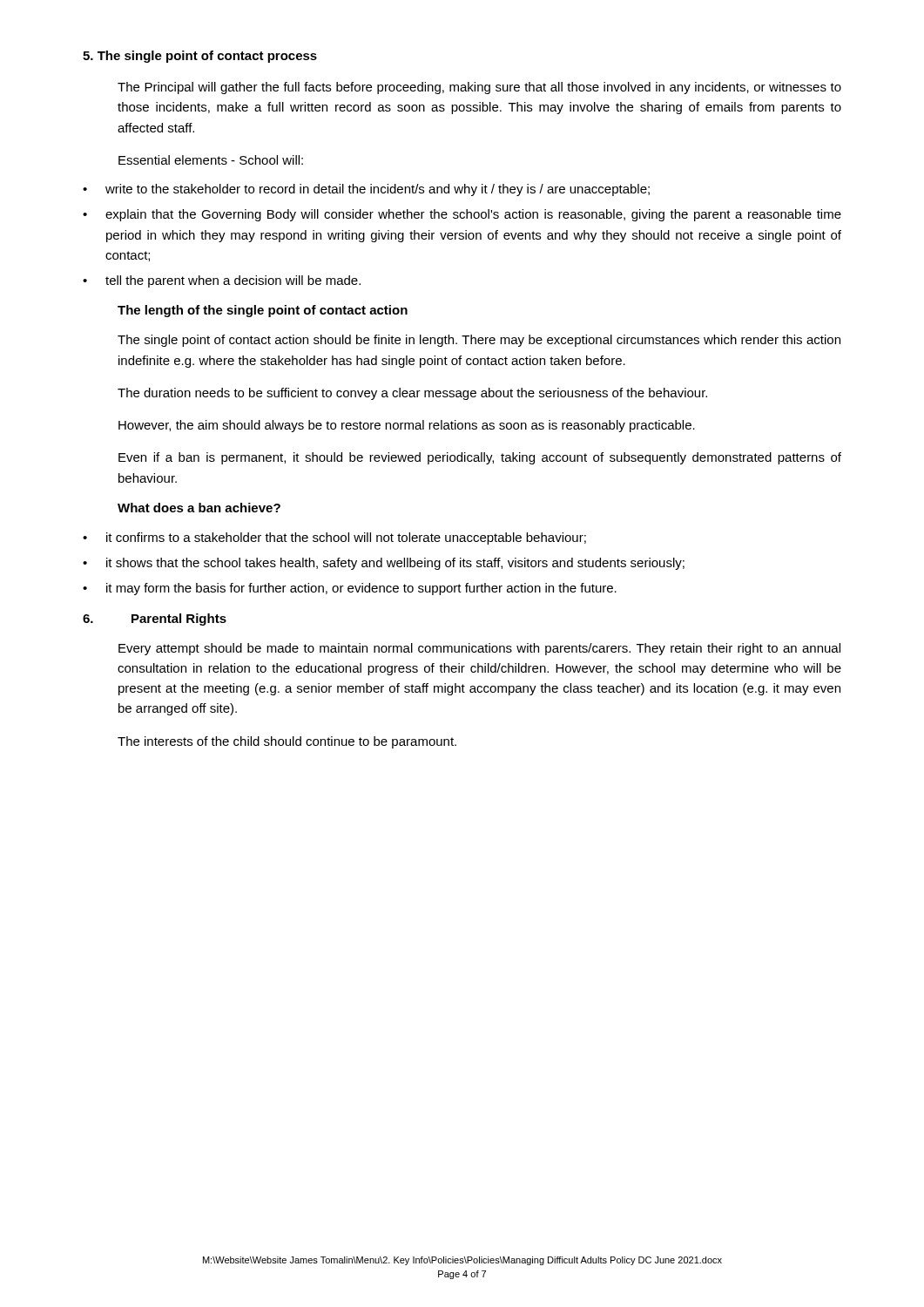Navigate to the element starting "What does a"
The width and height of the screenshot is (924, 1307).
199,507
